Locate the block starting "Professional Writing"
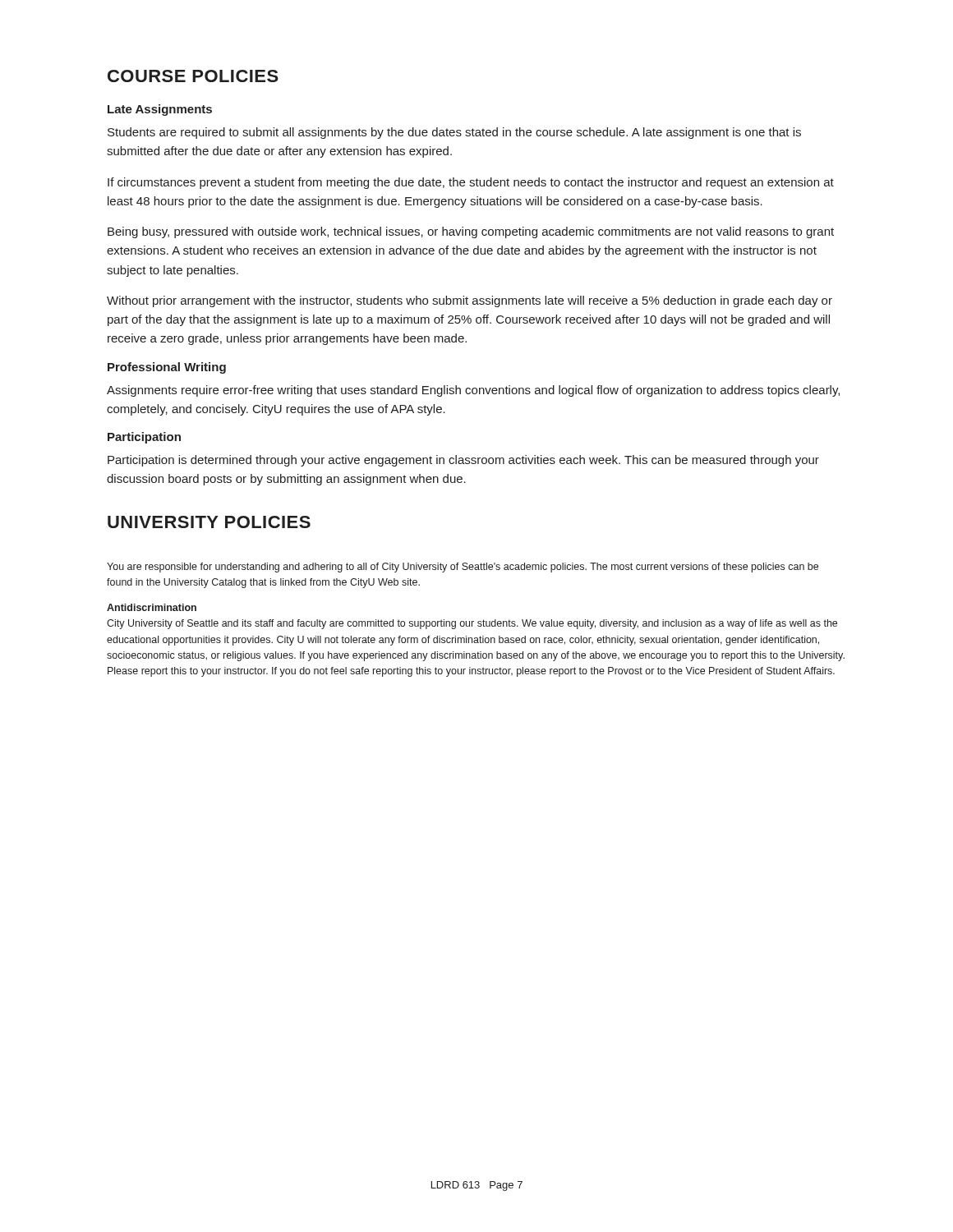Viewport: 953px width, 1232px height. 167,366
